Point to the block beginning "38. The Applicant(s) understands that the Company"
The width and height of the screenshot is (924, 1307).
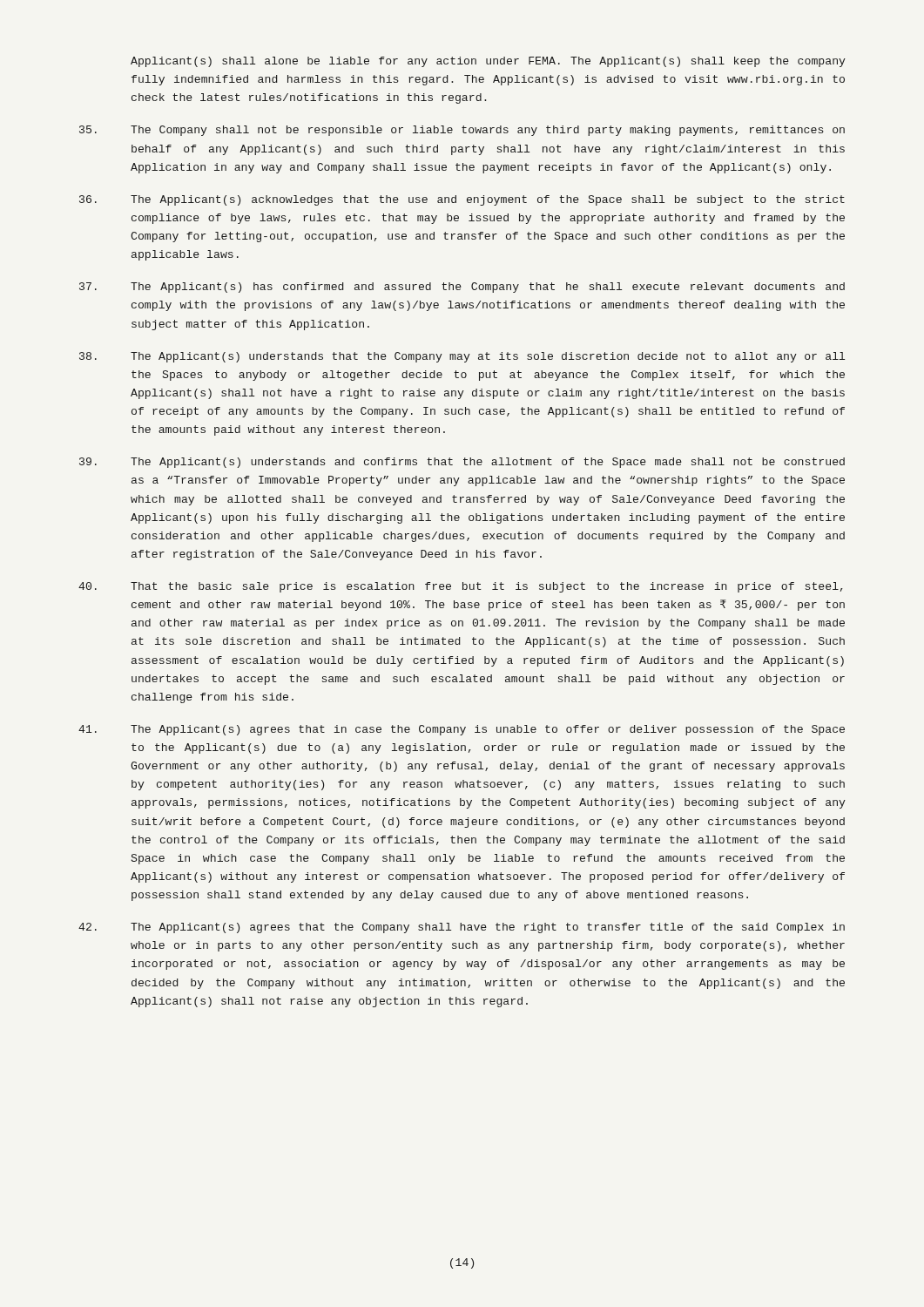tap(462, 393)
